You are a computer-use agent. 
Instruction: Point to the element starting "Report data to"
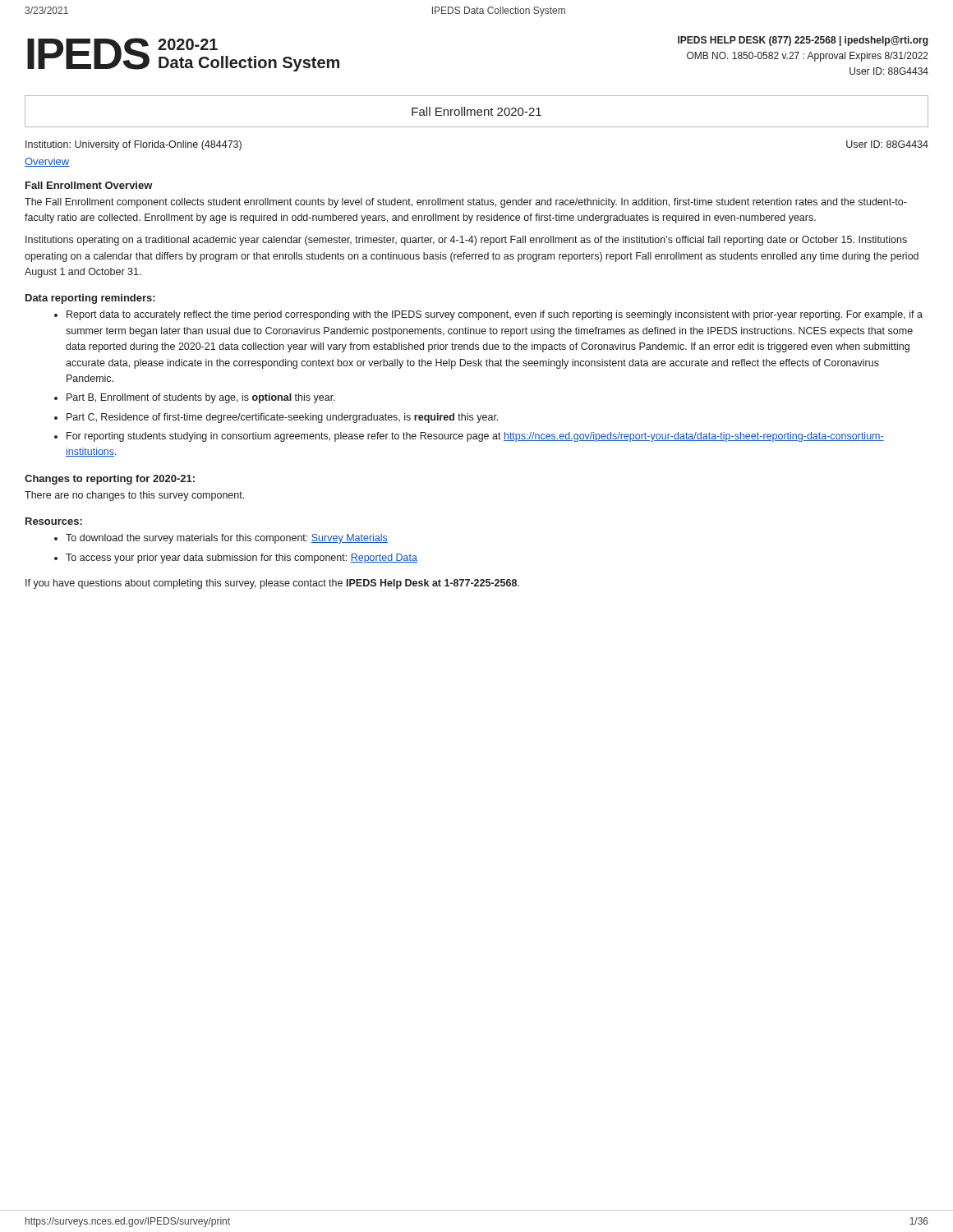(494, 347)
